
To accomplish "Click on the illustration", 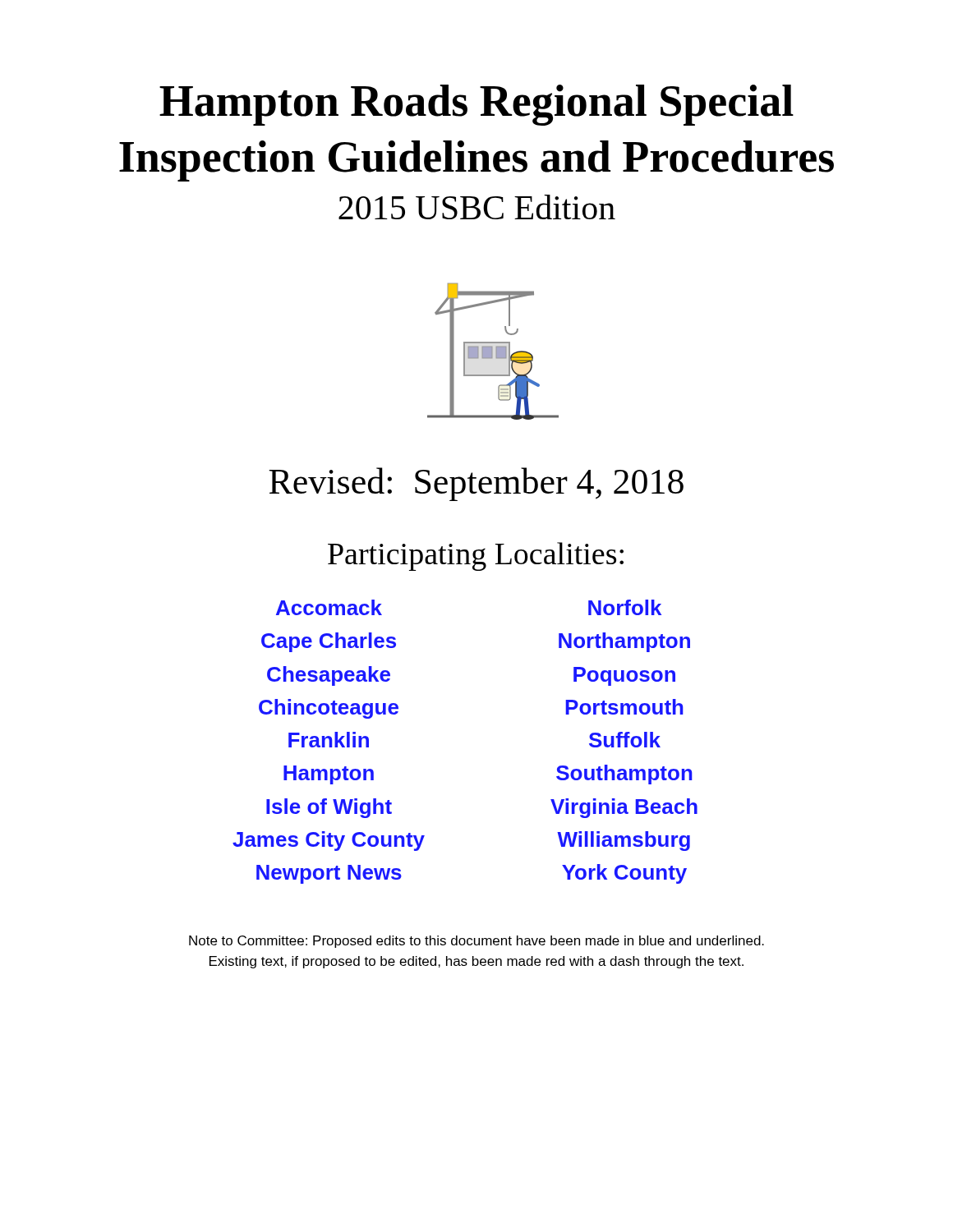I will (476, 344).
